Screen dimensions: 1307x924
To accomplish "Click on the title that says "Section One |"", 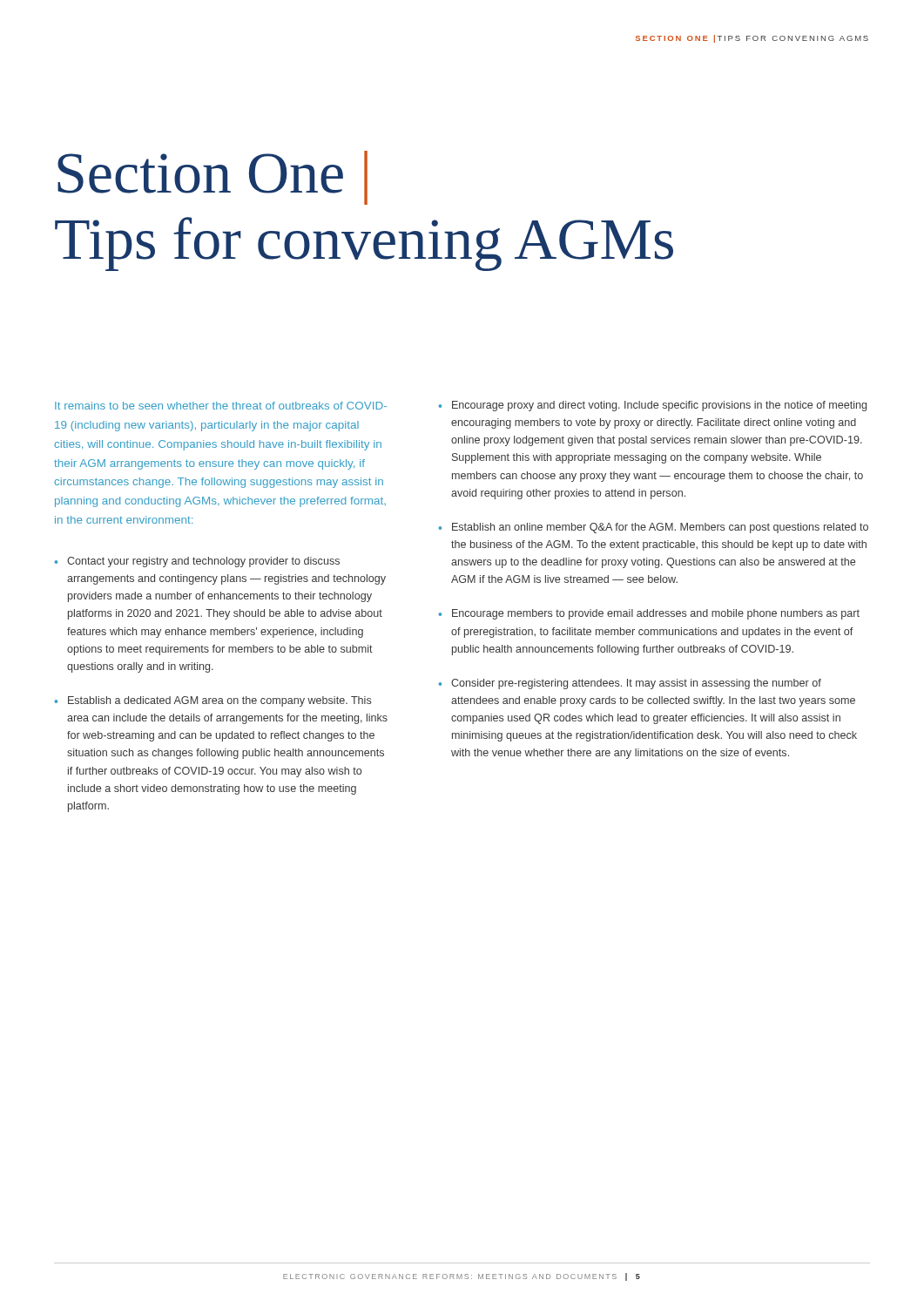I will click(x=411, y=206).
